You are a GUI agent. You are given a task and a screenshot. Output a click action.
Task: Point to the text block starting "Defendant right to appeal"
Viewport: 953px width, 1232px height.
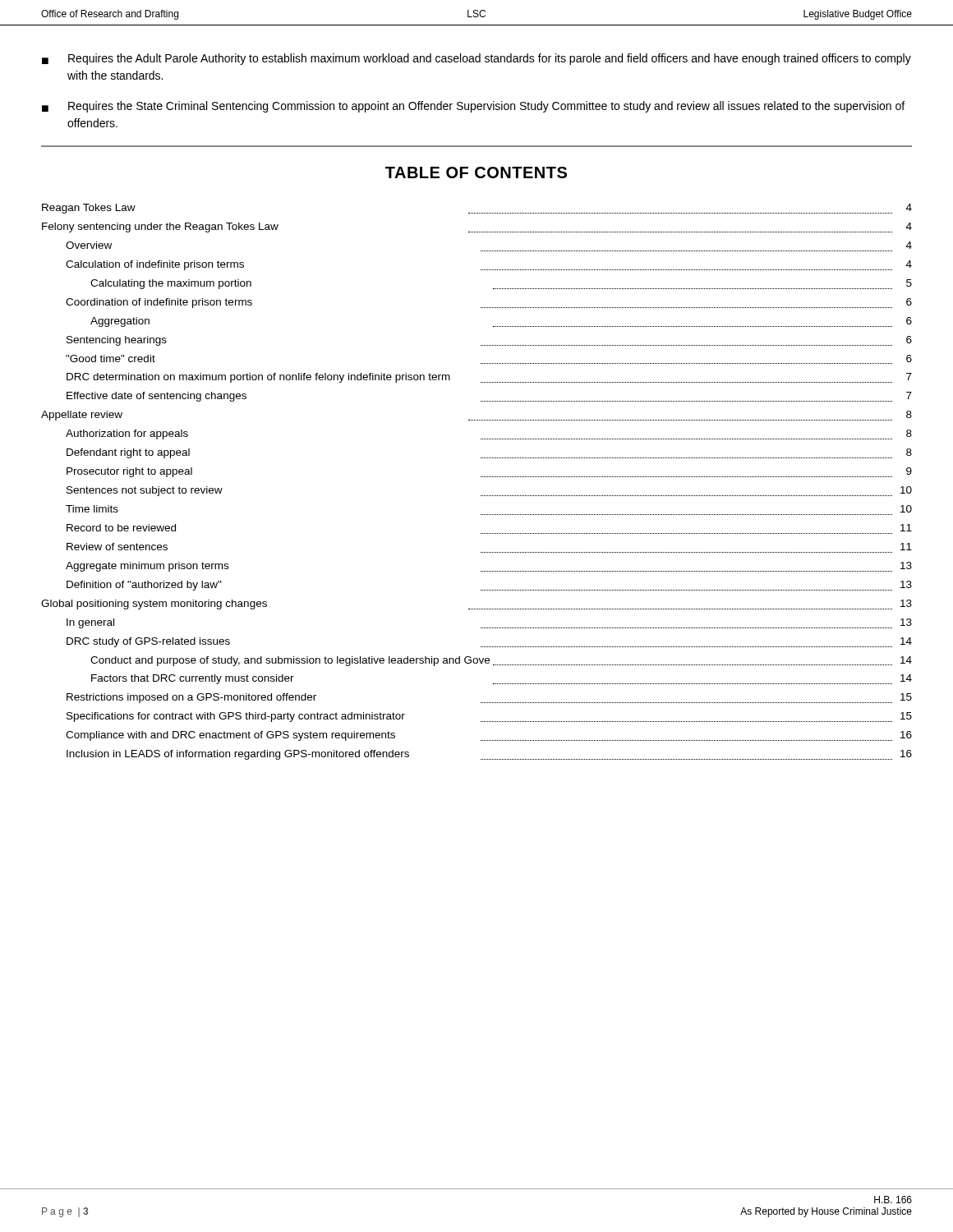pyautogui.click(x=489, y=453)
